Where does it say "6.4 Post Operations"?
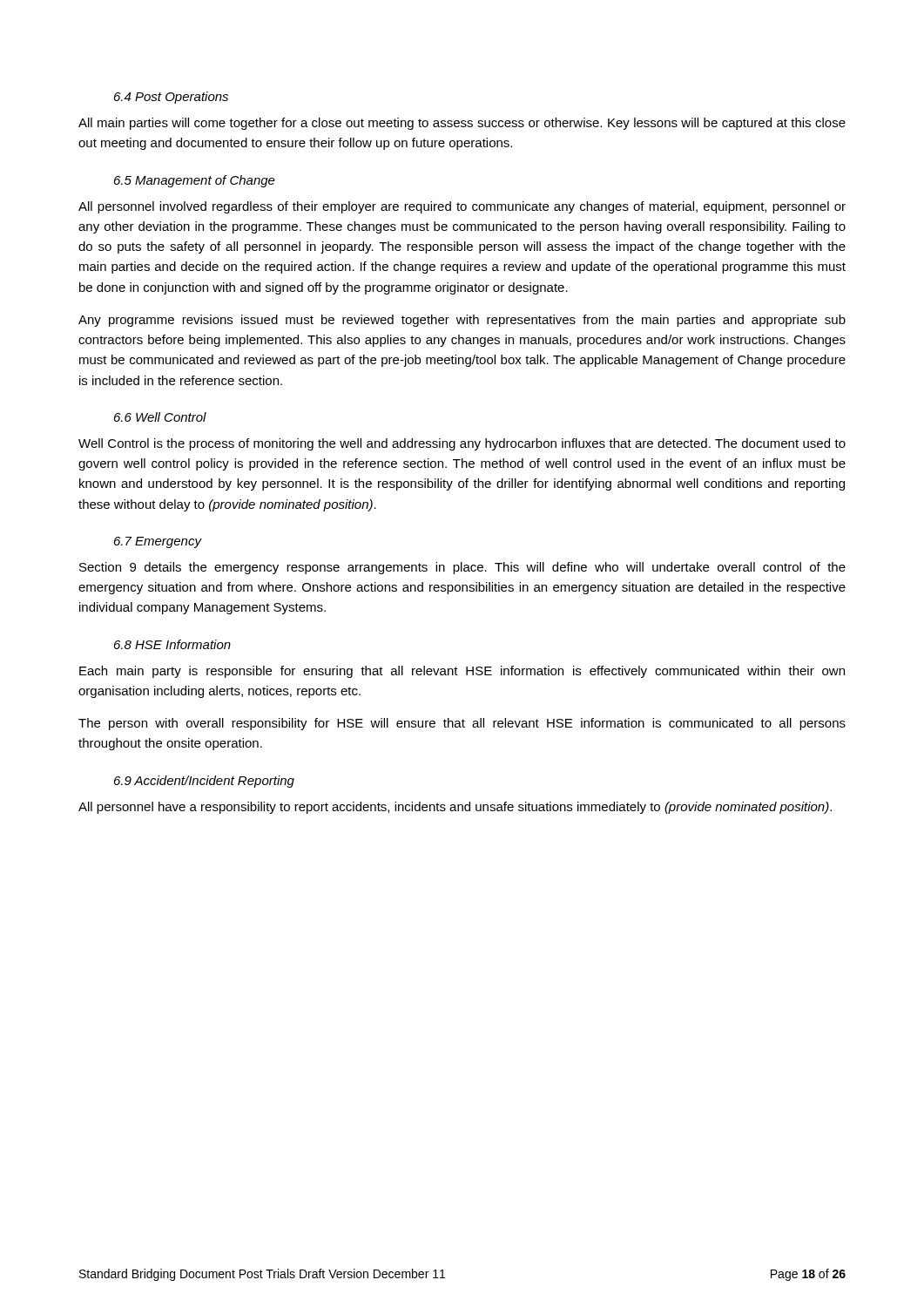The image size is (924, 1307). tap(171, 96)
